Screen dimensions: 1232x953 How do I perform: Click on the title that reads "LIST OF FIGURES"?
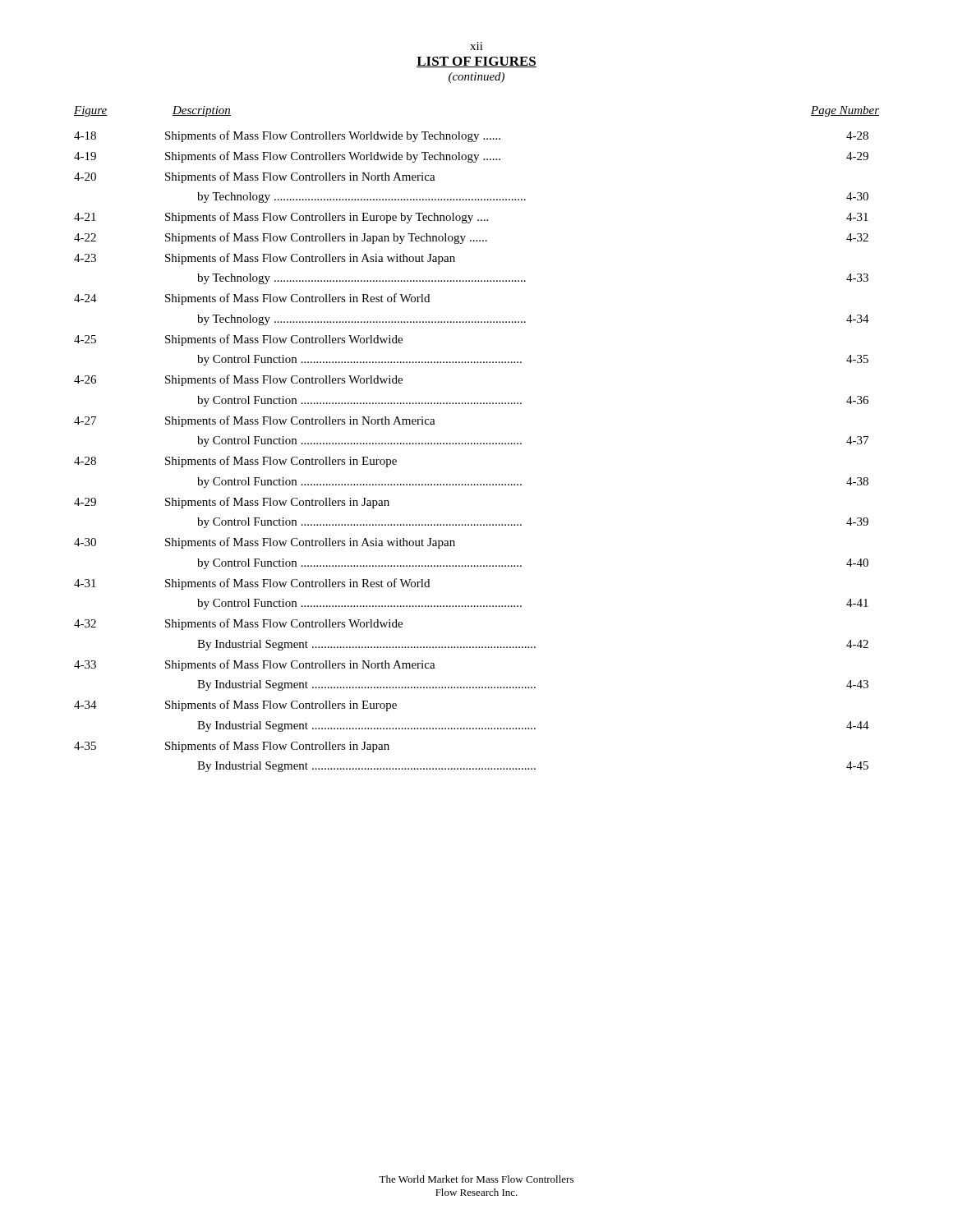(x=476, y=61)
